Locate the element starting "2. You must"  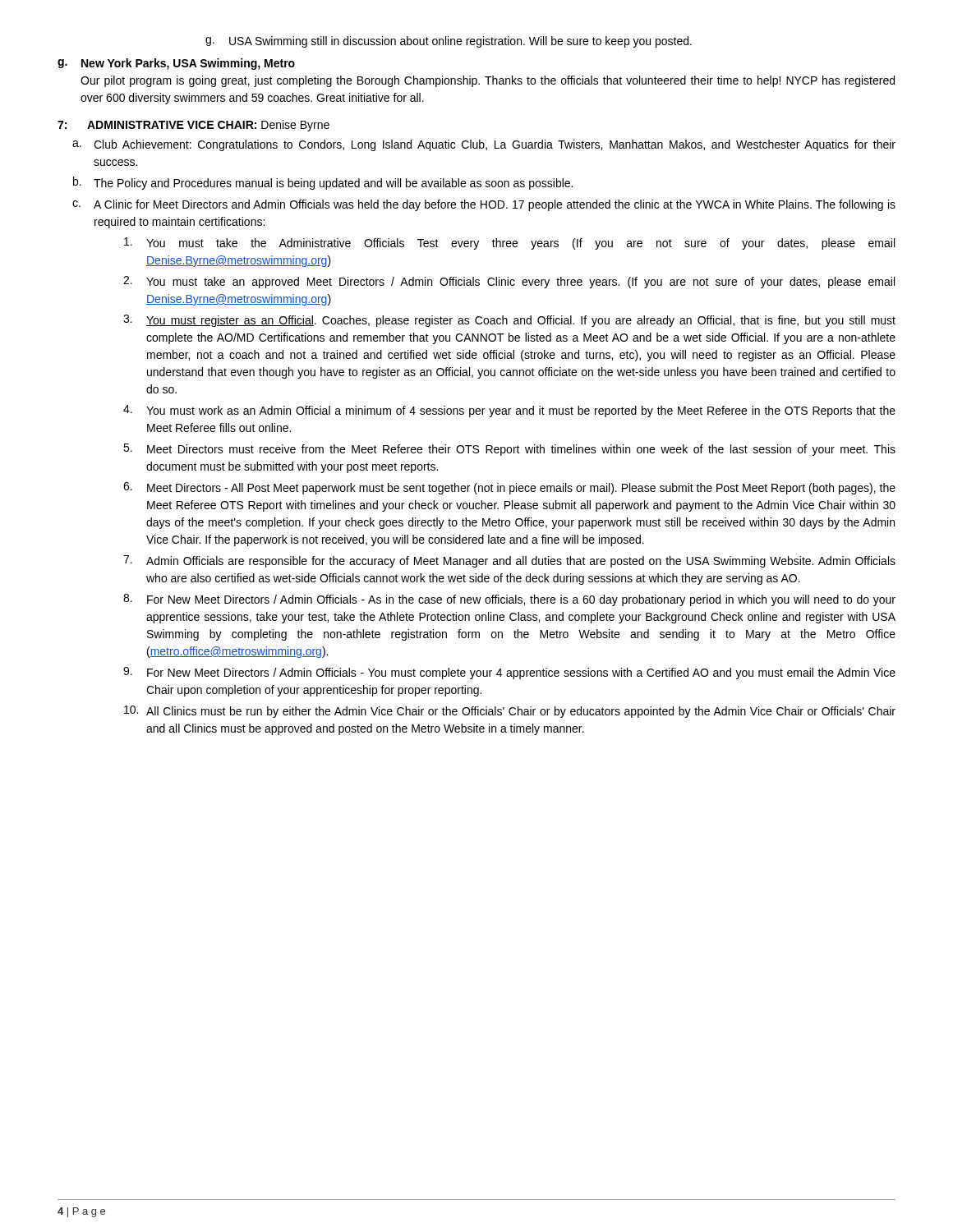coord(509,291)
